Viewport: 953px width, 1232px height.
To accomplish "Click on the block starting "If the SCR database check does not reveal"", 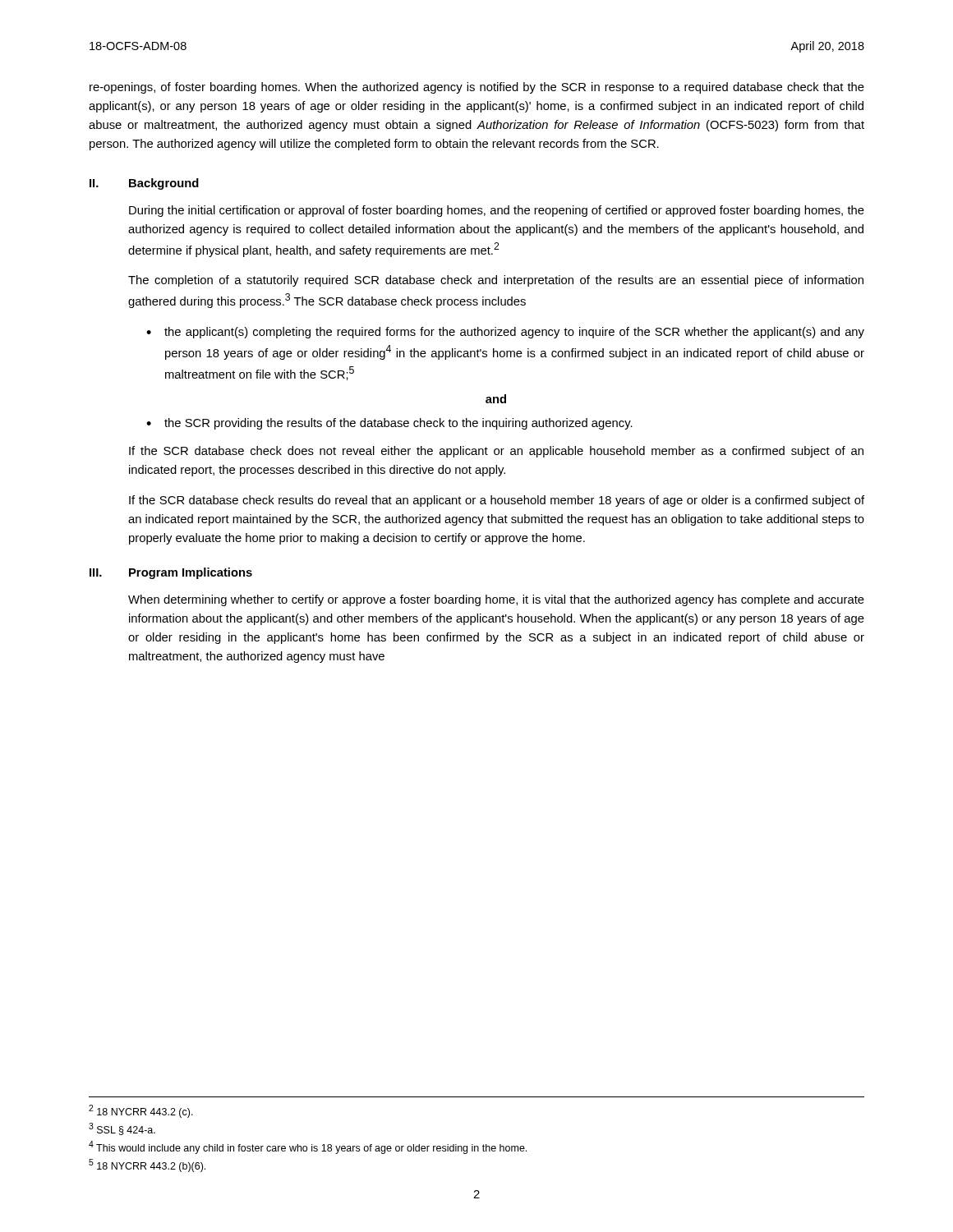I will (x=496, y=460).
